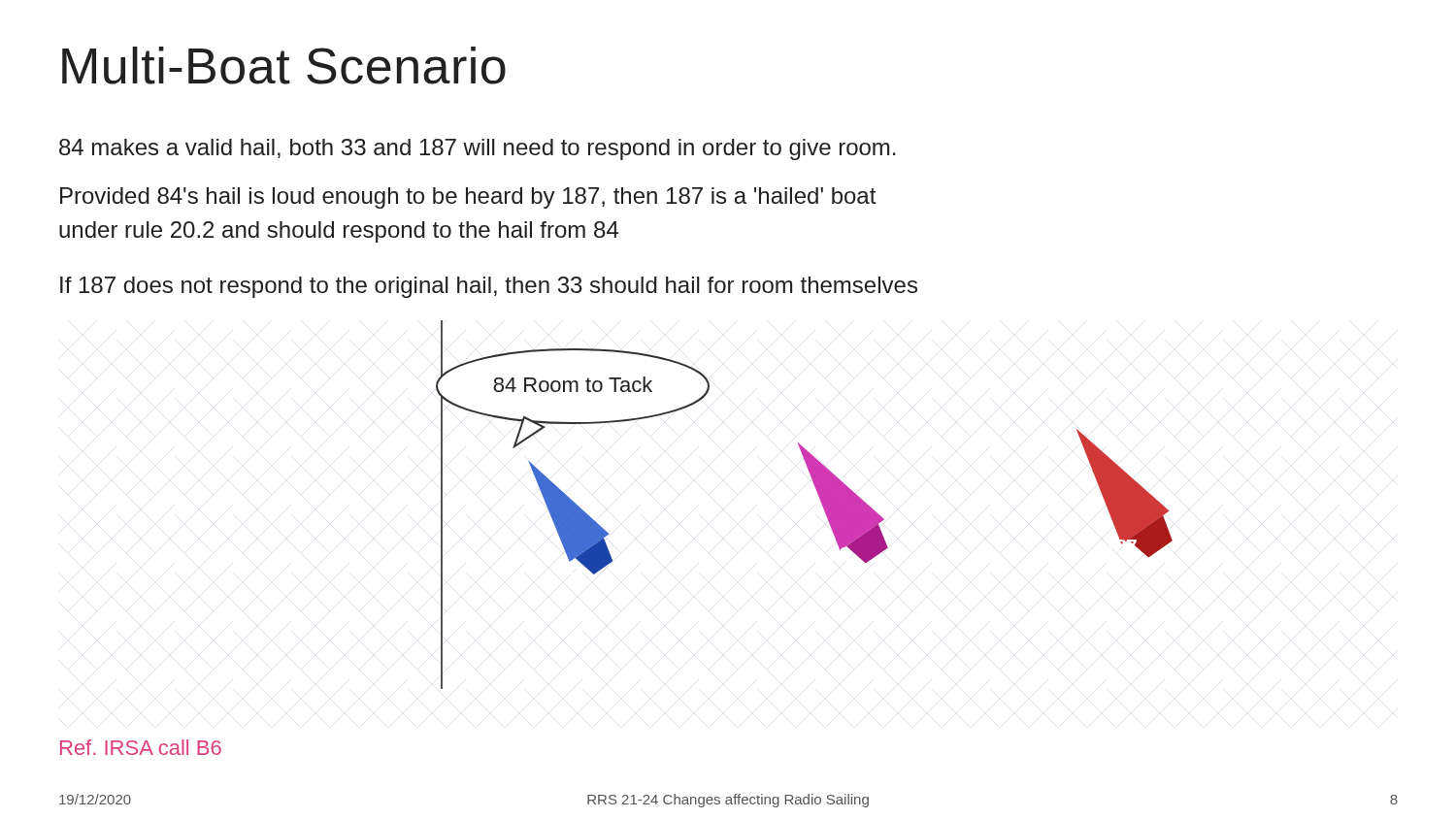Click on the text block with the text "If 187 does not respond to"
This screenshot has width=1456, height=819.
point(488,285)
